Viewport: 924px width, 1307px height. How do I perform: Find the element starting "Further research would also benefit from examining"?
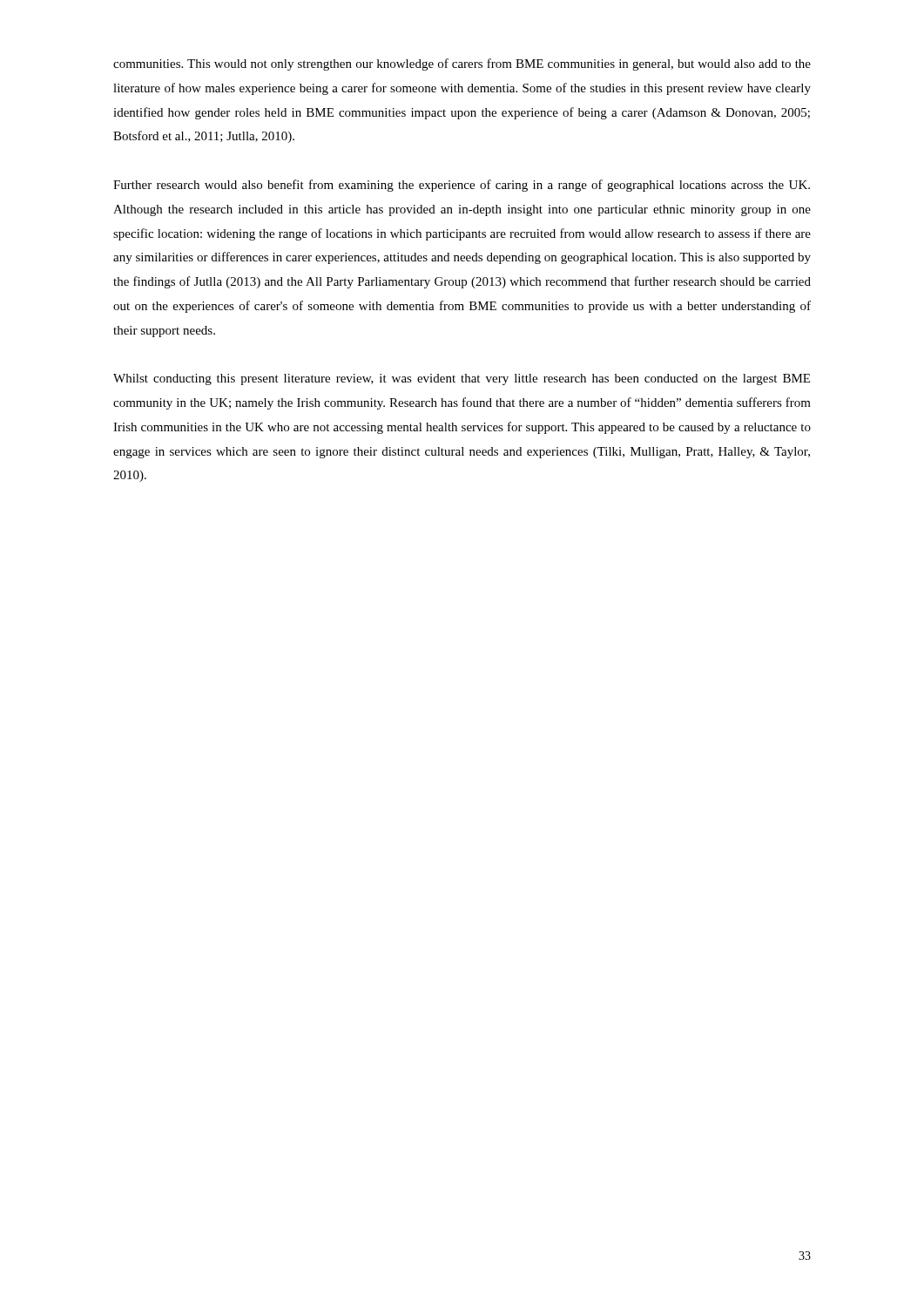pyautogui.click(x=462, y=257)
